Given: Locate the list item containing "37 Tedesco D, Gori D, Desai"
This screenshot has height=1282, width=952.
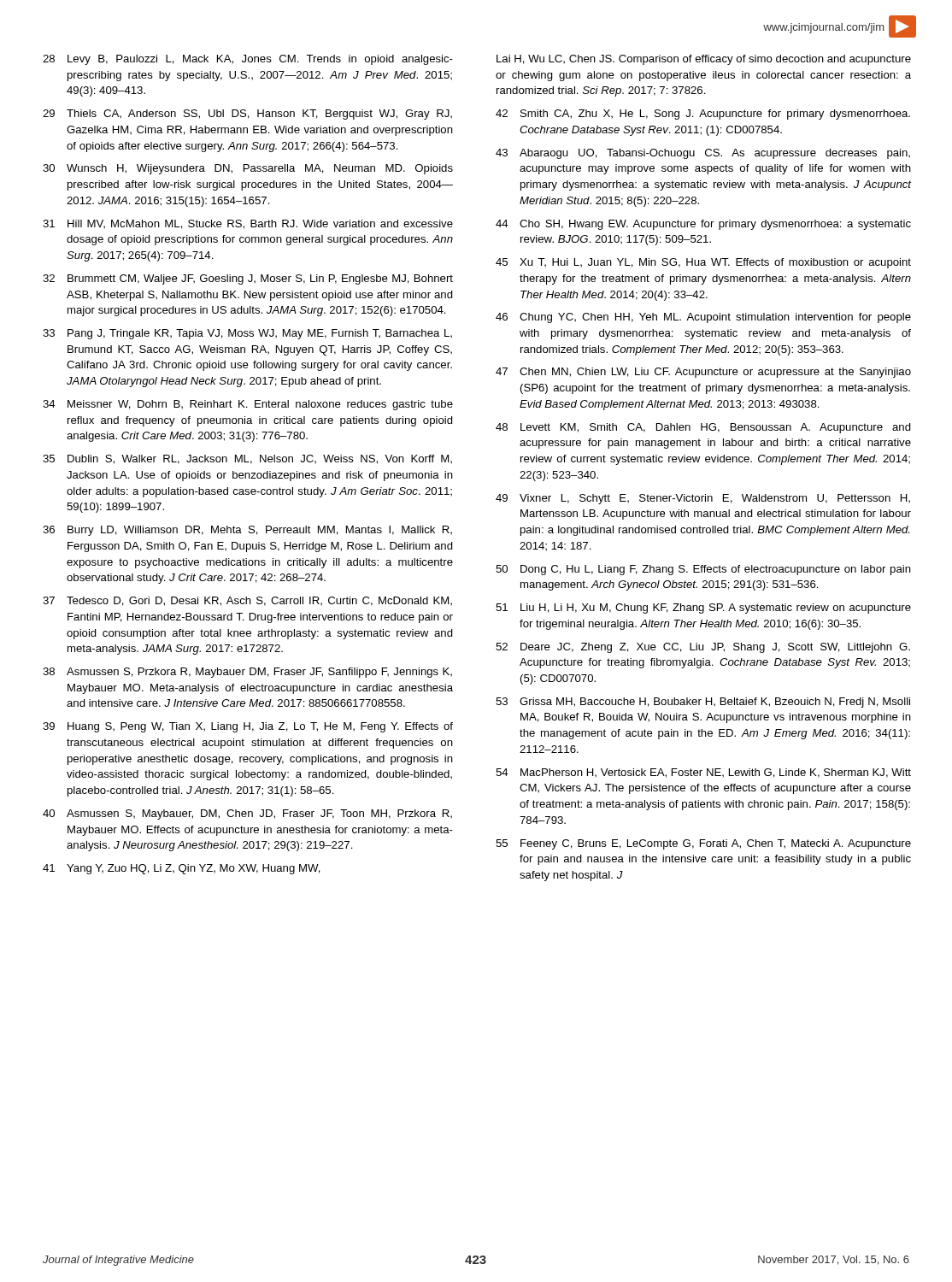Looking at the screenshot, I should click(248, 625).
